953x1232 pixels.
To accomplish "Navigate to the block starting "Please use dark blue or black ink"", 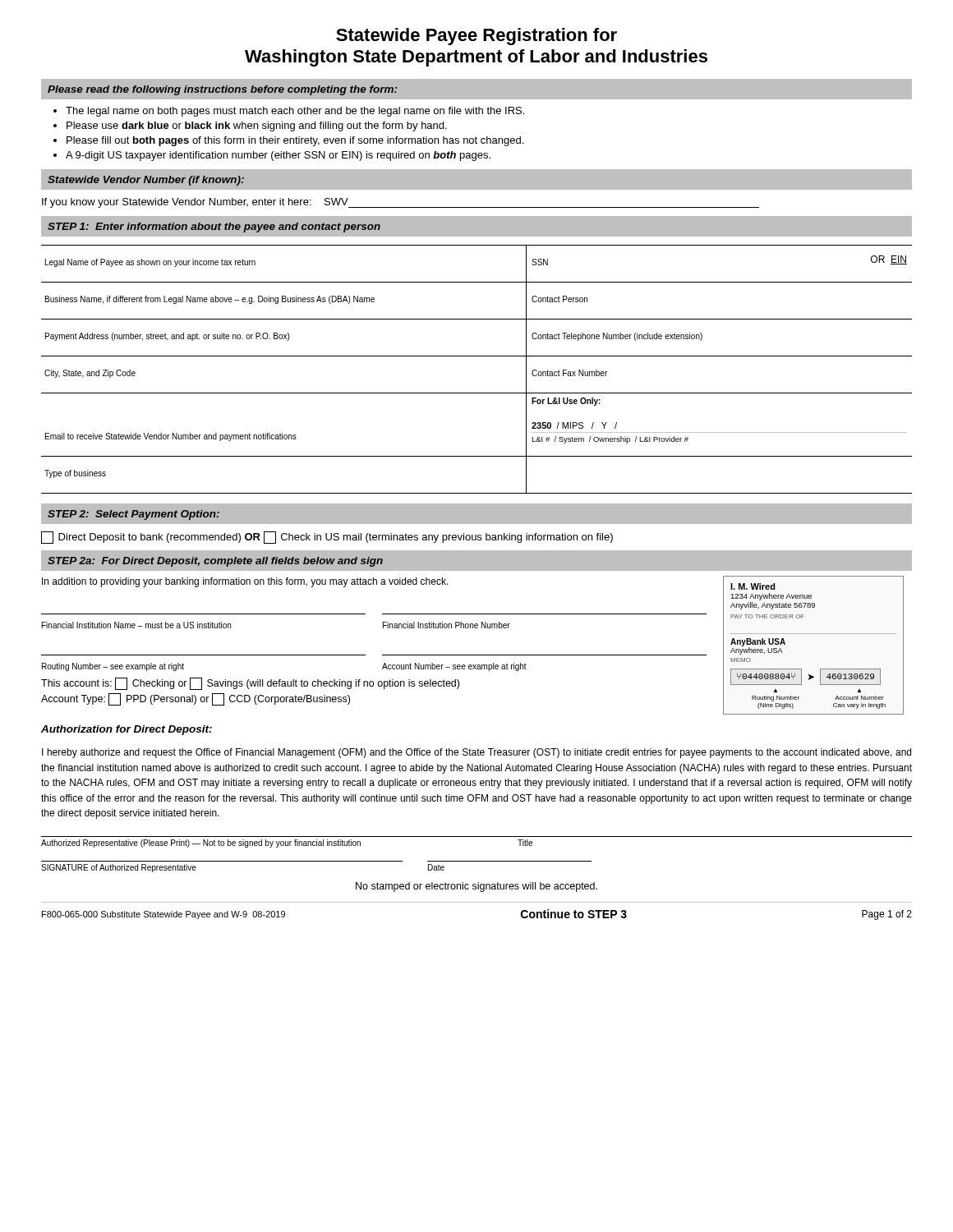I will pyautogui.click(x=257, y=125).
